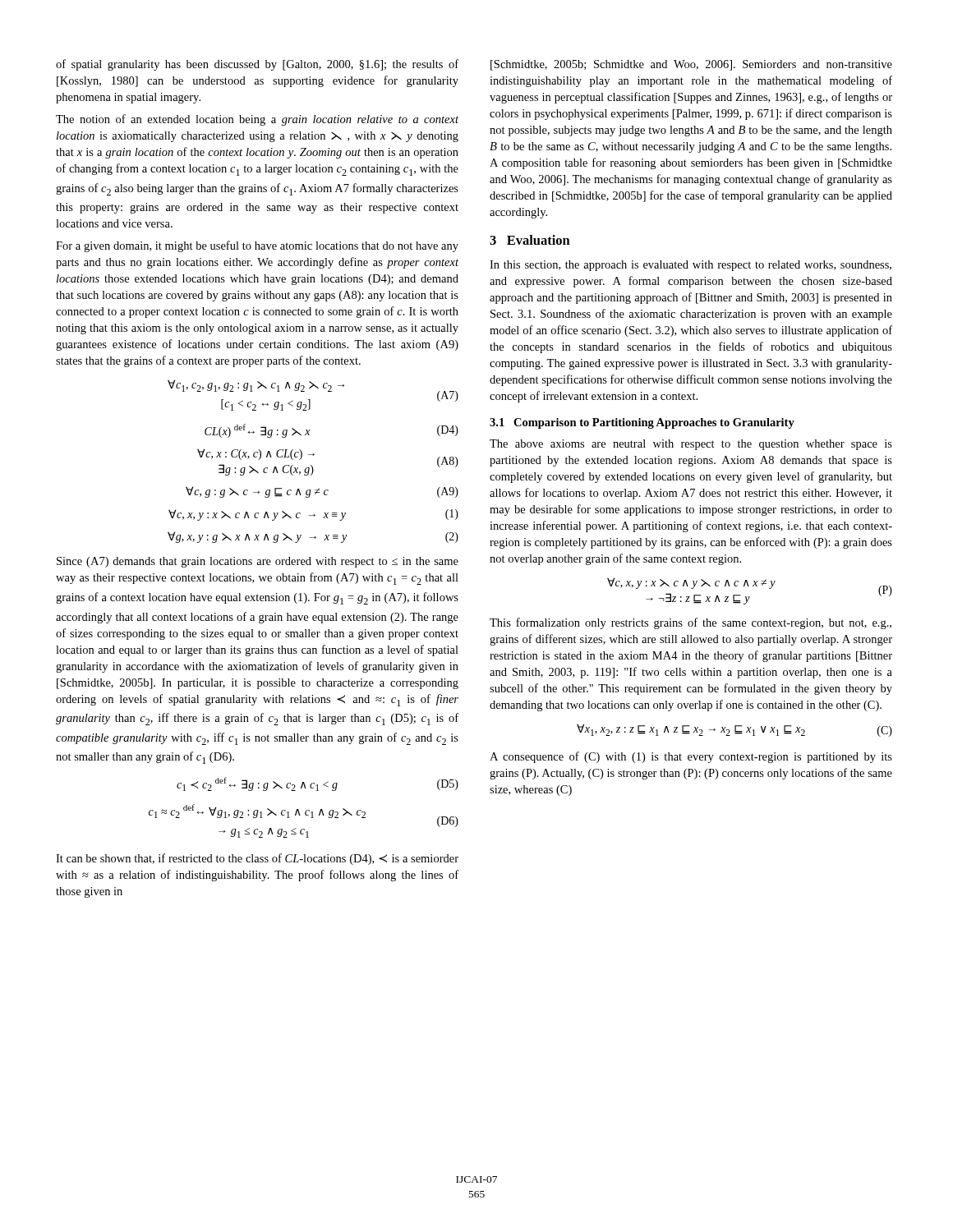Navigate to the block starting "3 Evaluation"

530,240
